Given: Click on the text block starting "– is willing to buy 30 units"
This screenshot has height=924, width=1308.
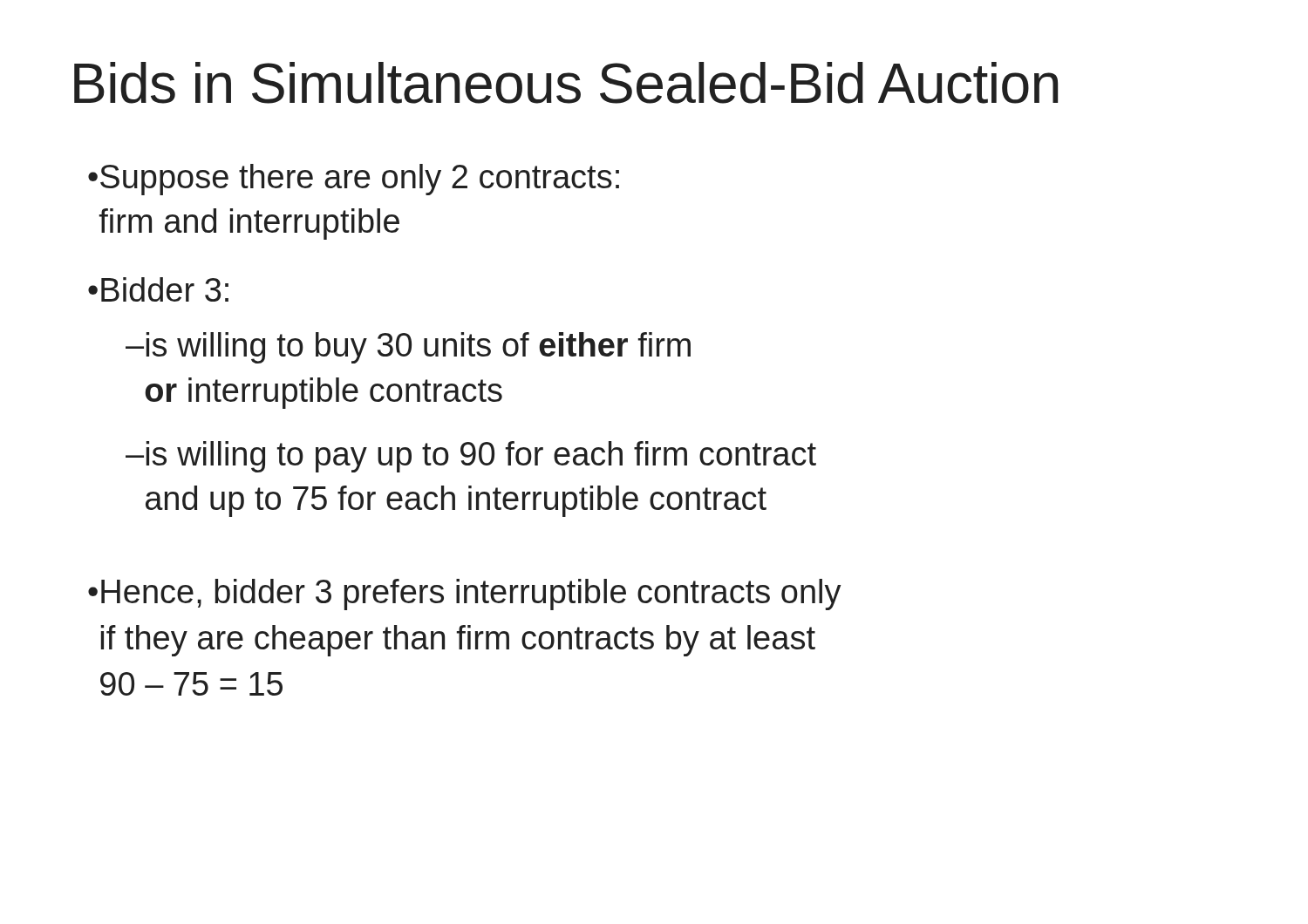Looking at the screenshot, I should (409, 369).
